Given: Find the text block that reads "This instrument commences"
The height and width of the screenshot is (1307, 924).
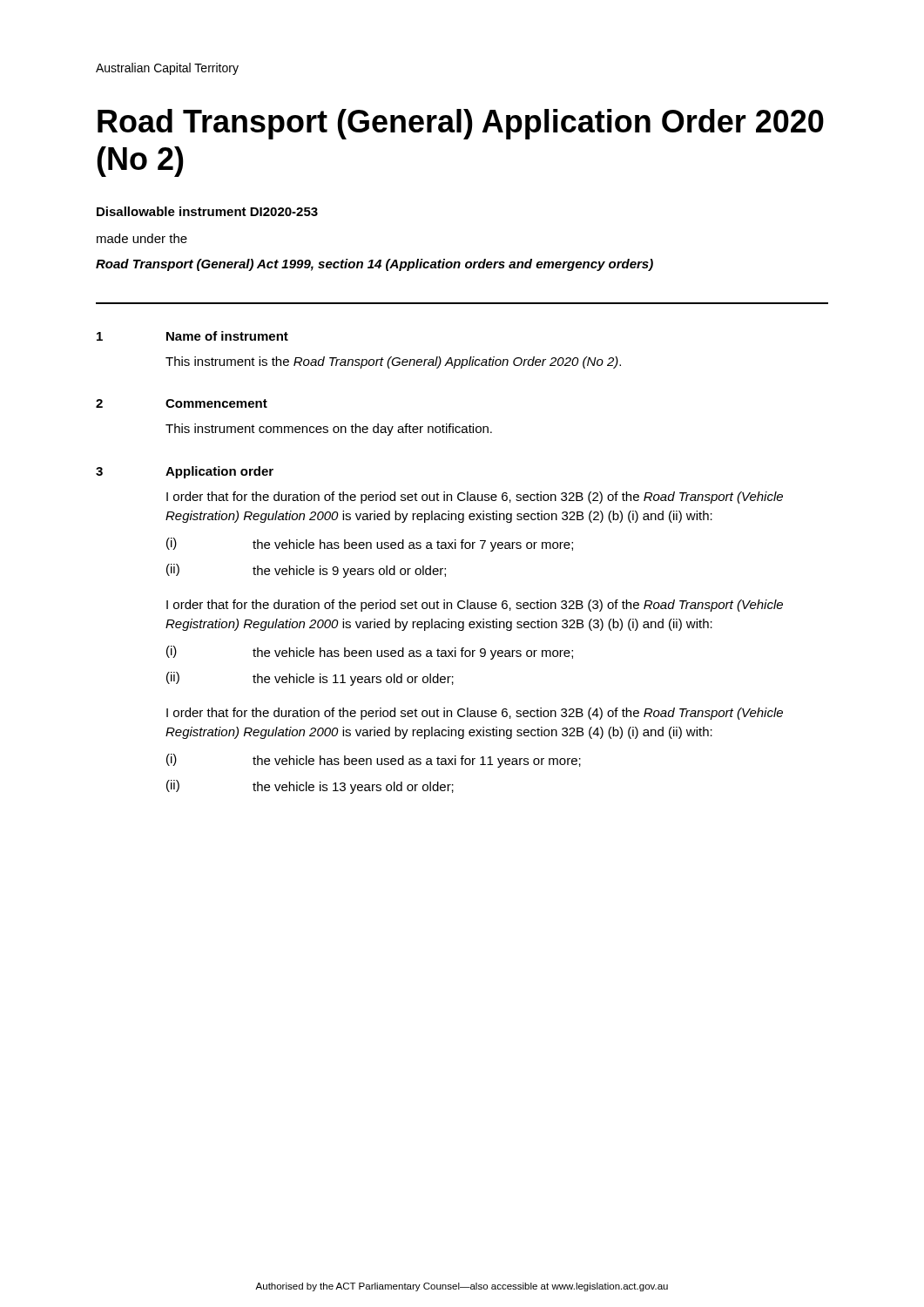Looking at the screenshot, I should (329, 429).
